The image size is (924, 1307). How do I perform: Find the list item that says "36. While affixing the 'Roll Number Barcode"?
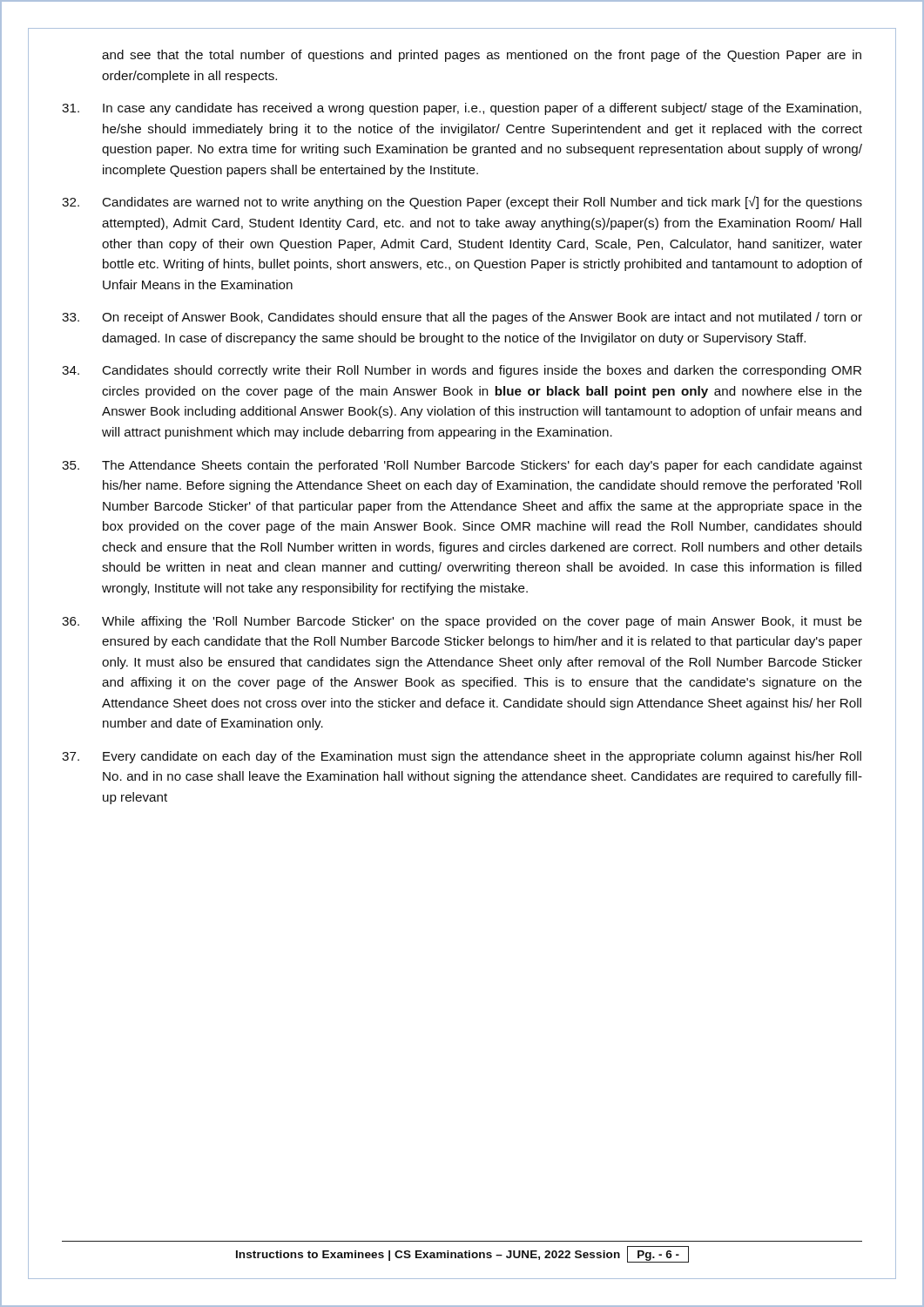[462, 672]
